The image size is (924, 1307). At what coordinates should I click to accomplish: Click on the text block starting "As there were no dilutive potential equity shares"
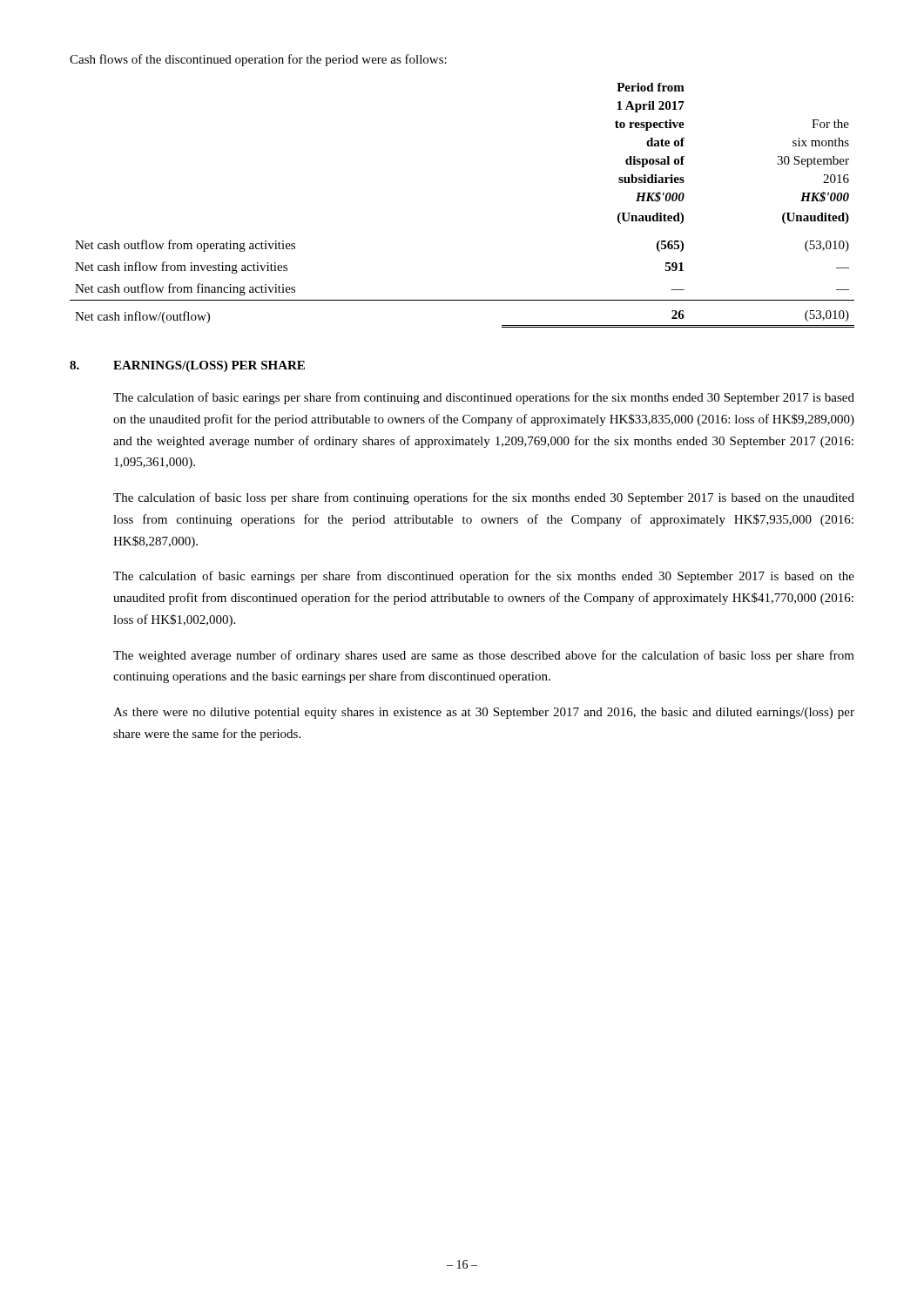pyautogui.click(x=484, y=723)
